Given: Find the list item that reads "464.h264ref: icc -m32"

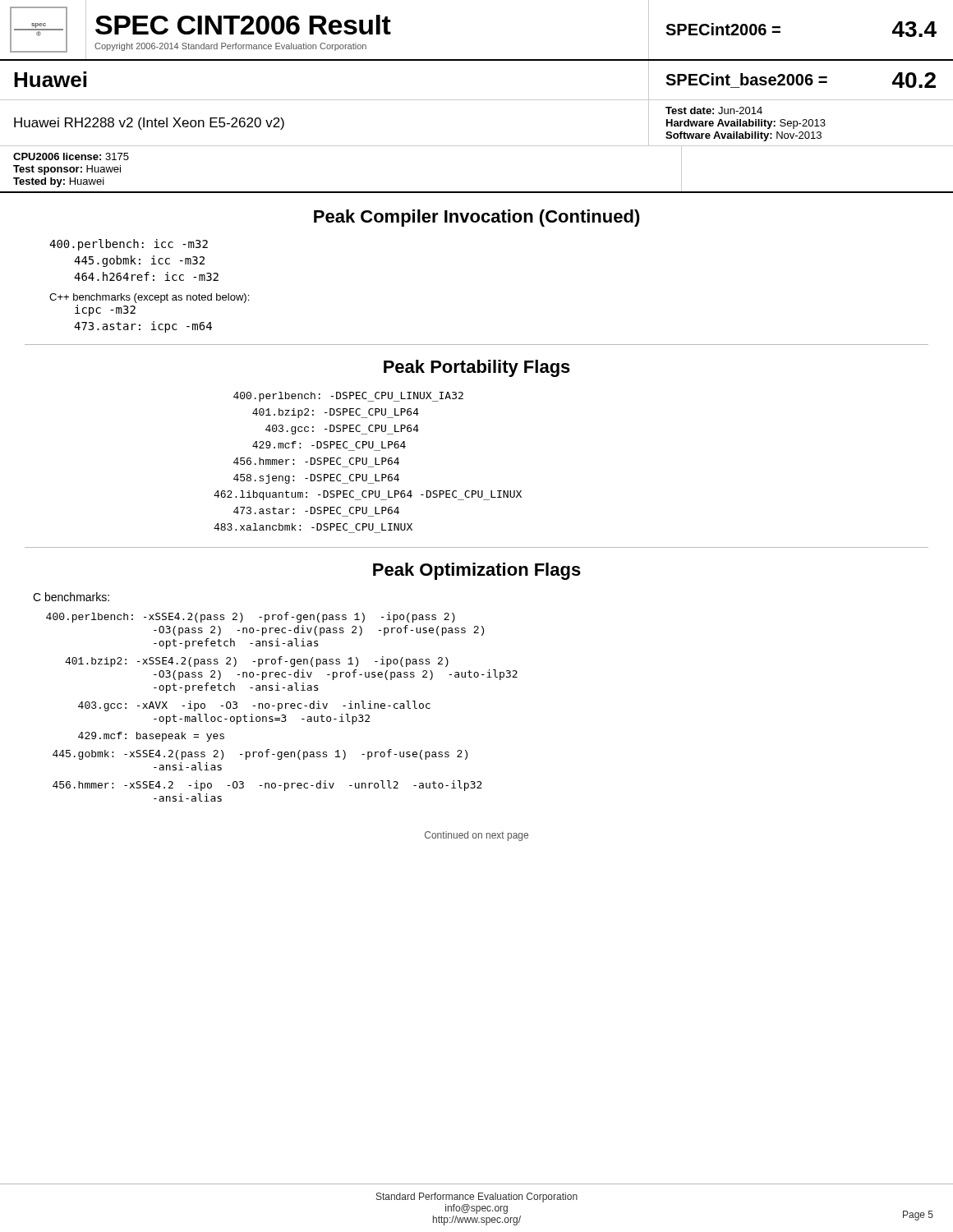Looking at the screenshot, I should 147,277.
